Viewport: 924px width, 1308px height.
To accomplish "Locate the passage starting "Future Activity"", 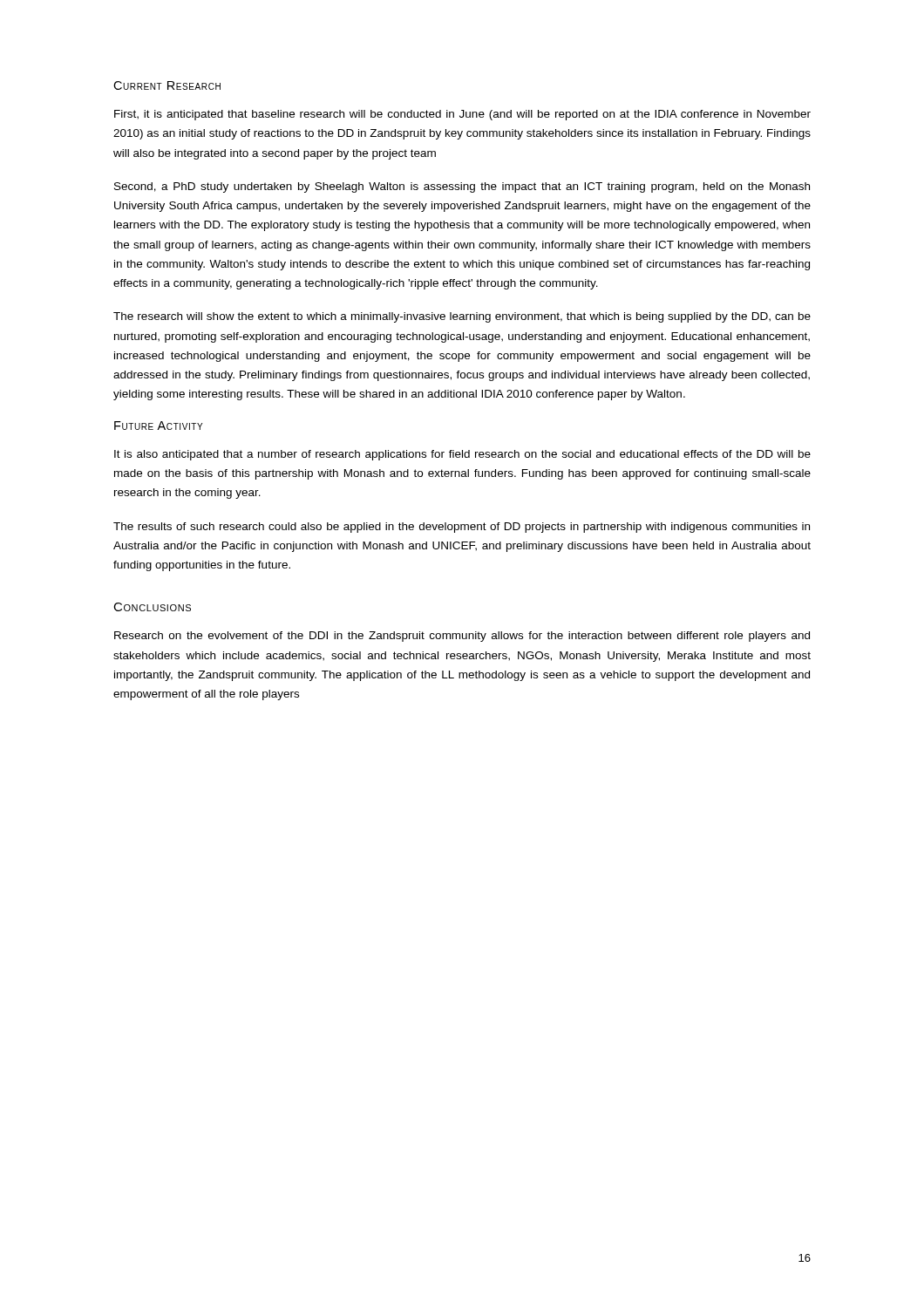I will tap(158, 425).
